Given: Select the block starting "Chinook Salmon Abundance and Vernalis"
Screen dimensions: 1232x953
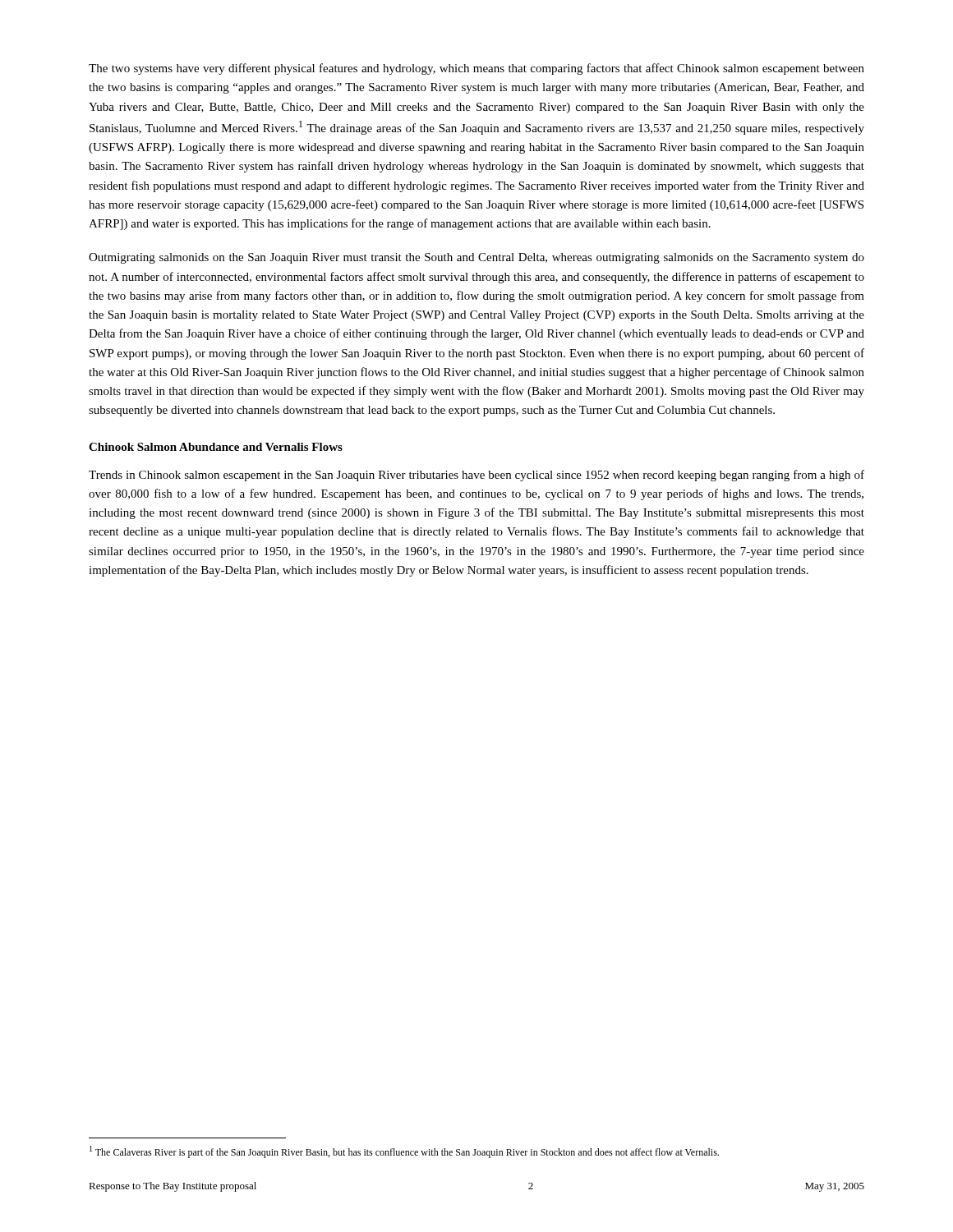Looking at the screenshot, I should pos(216,446).
